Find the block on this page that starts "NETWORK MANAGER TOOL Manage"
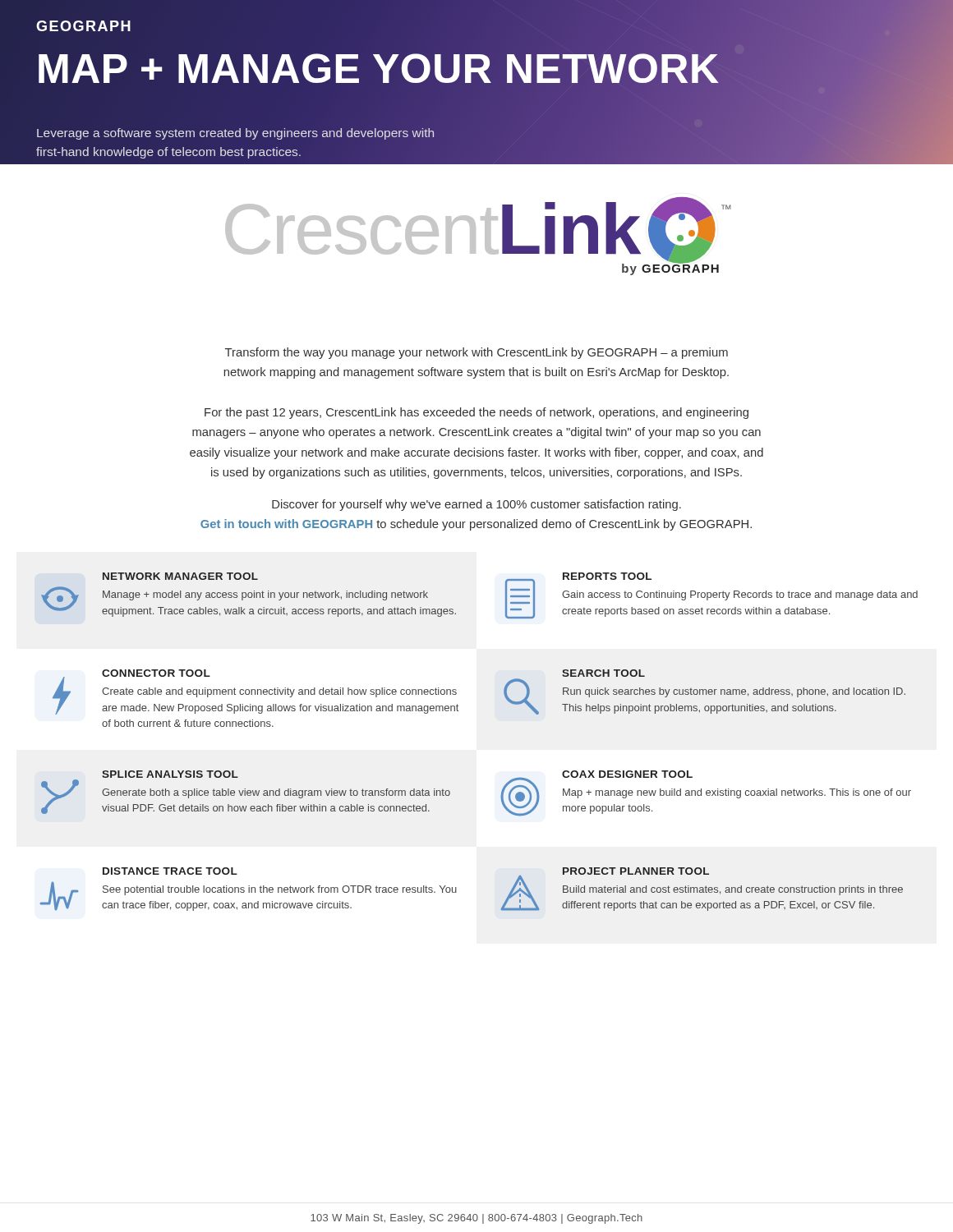Image resolution: width=953 pixels, height=1232 pixels. point(246,598)
